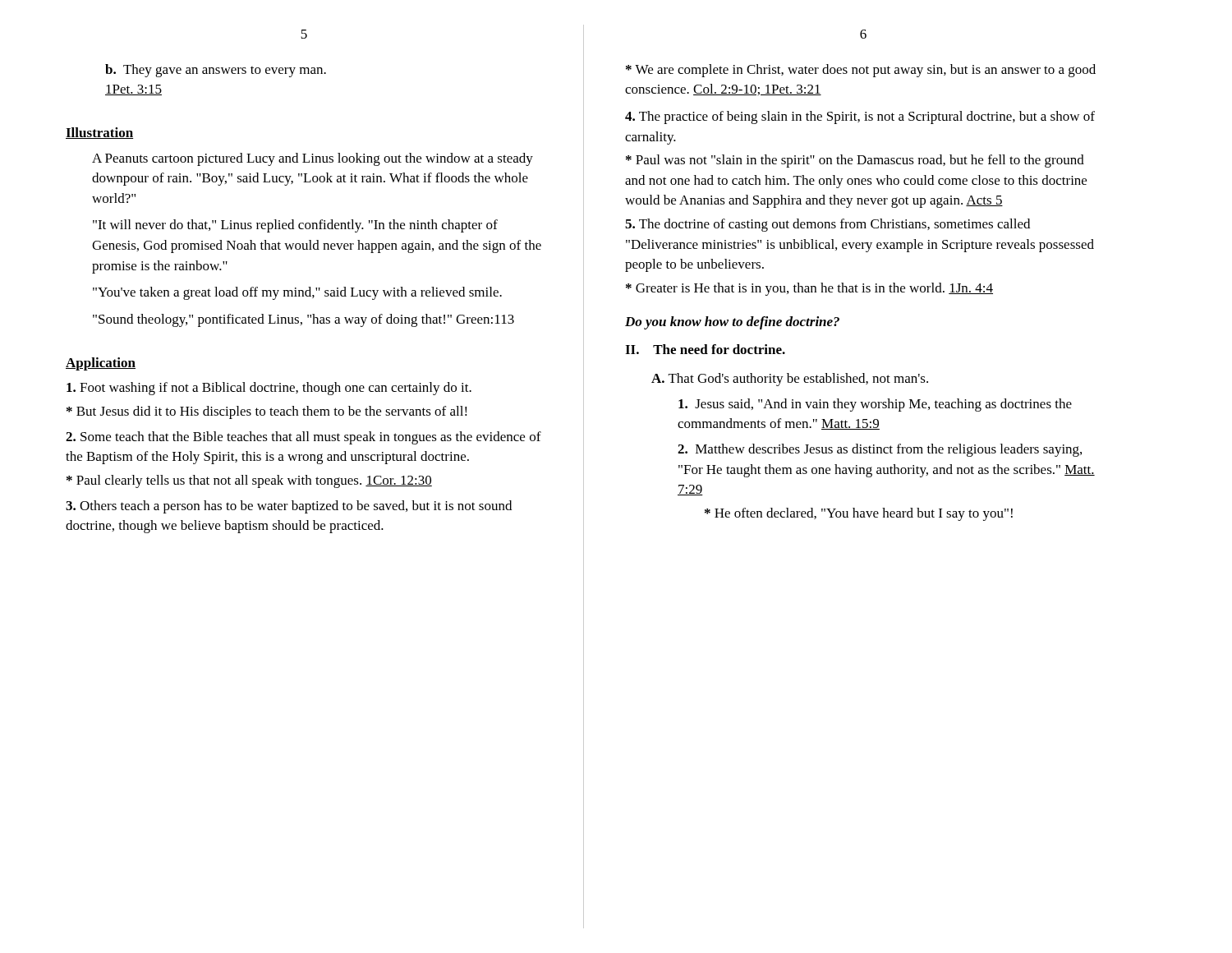Find the block on this page that starts "He often declared, "You have heard but"

tap(859, 513)
